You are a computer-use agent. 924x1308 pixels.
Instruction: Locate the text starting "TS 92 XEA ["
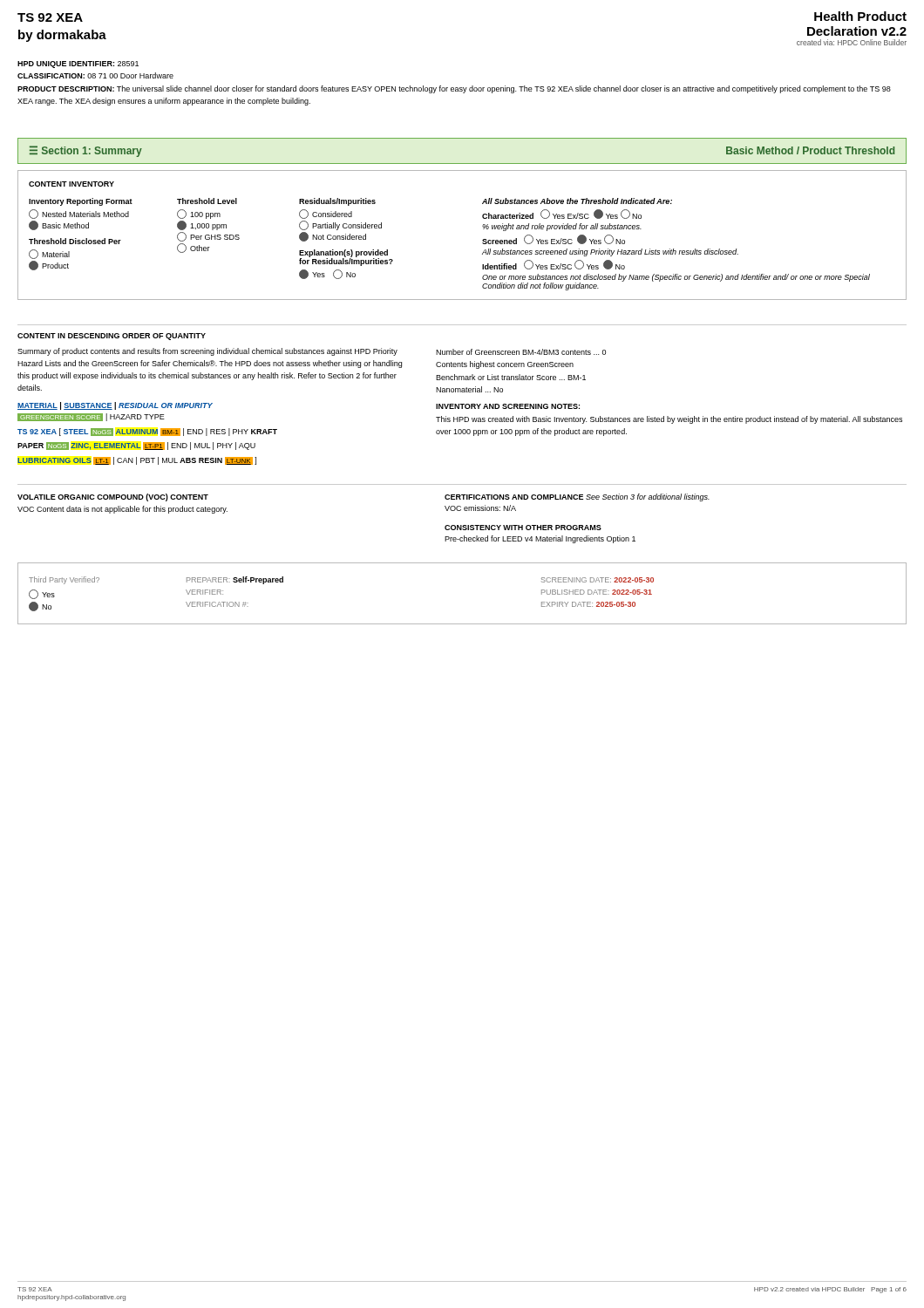(147, 446)
